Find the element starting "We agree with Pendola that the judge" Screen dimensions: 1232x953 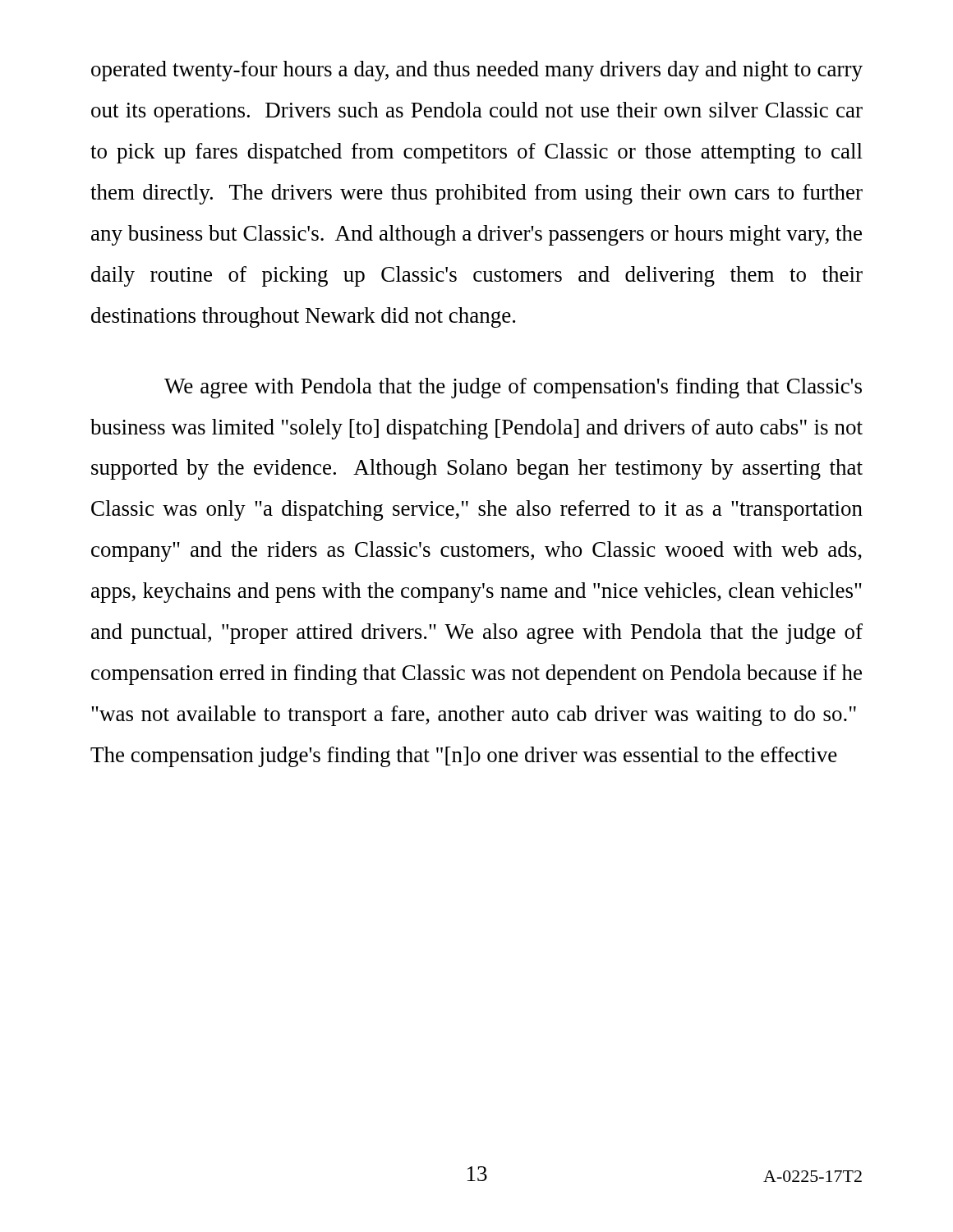(x=513, y=388)
